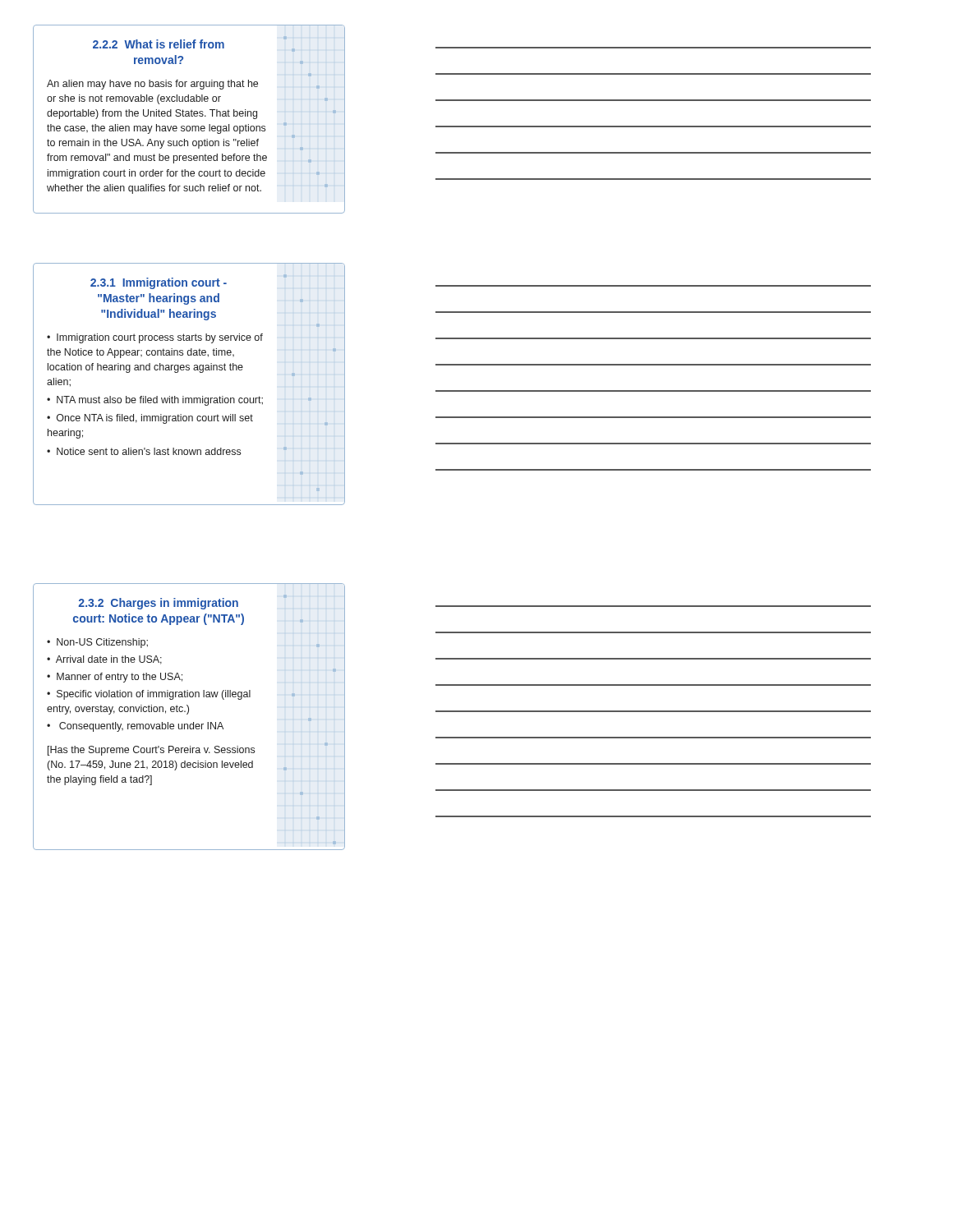Find the list item with the text "• NTA must also be"
The width and height of the screenshot is (953, 1232).
pyautogui.click(x=155, y=400)
